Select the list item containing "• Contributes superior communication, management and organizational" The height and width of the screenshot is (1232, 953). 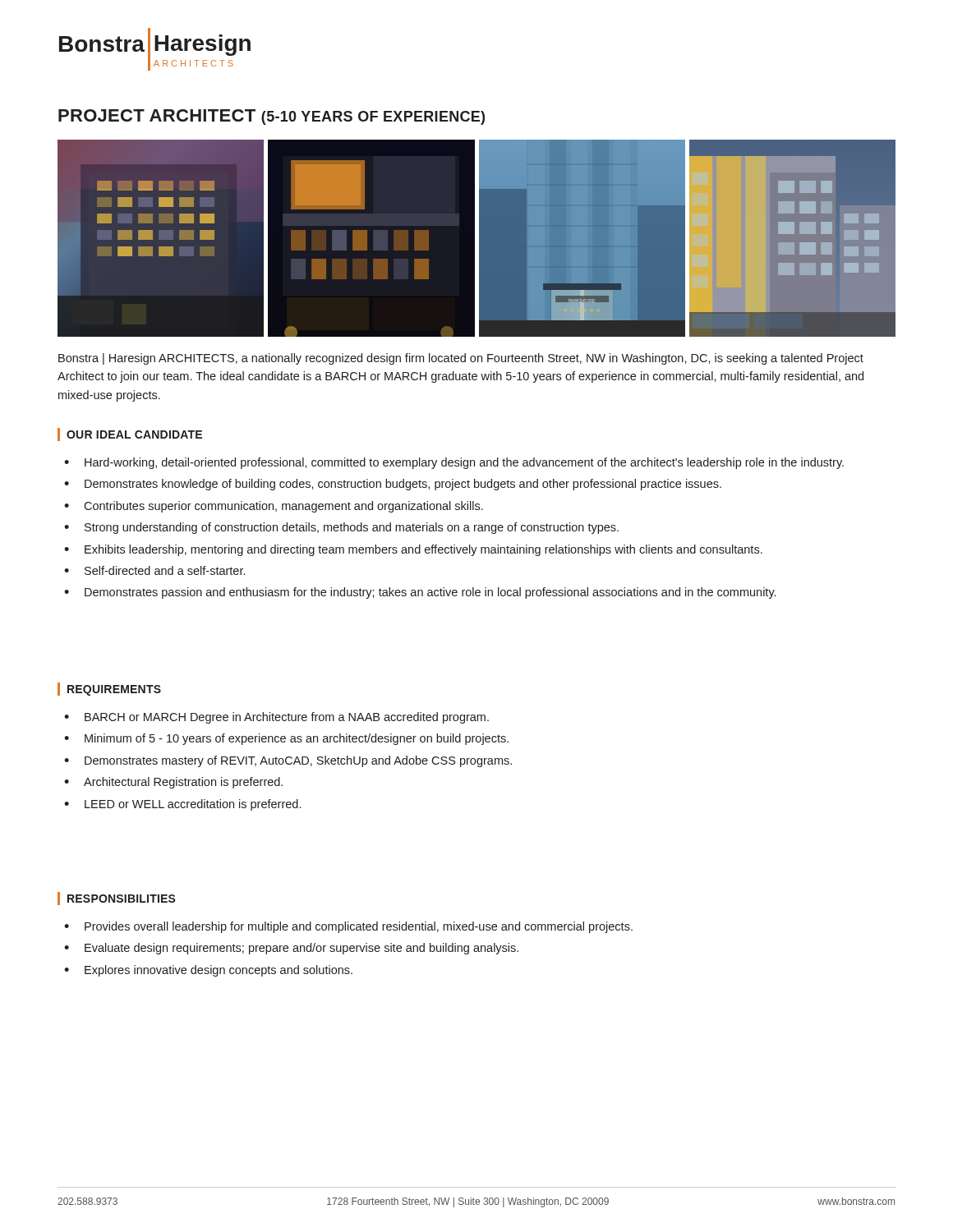(x=480, y=506)
